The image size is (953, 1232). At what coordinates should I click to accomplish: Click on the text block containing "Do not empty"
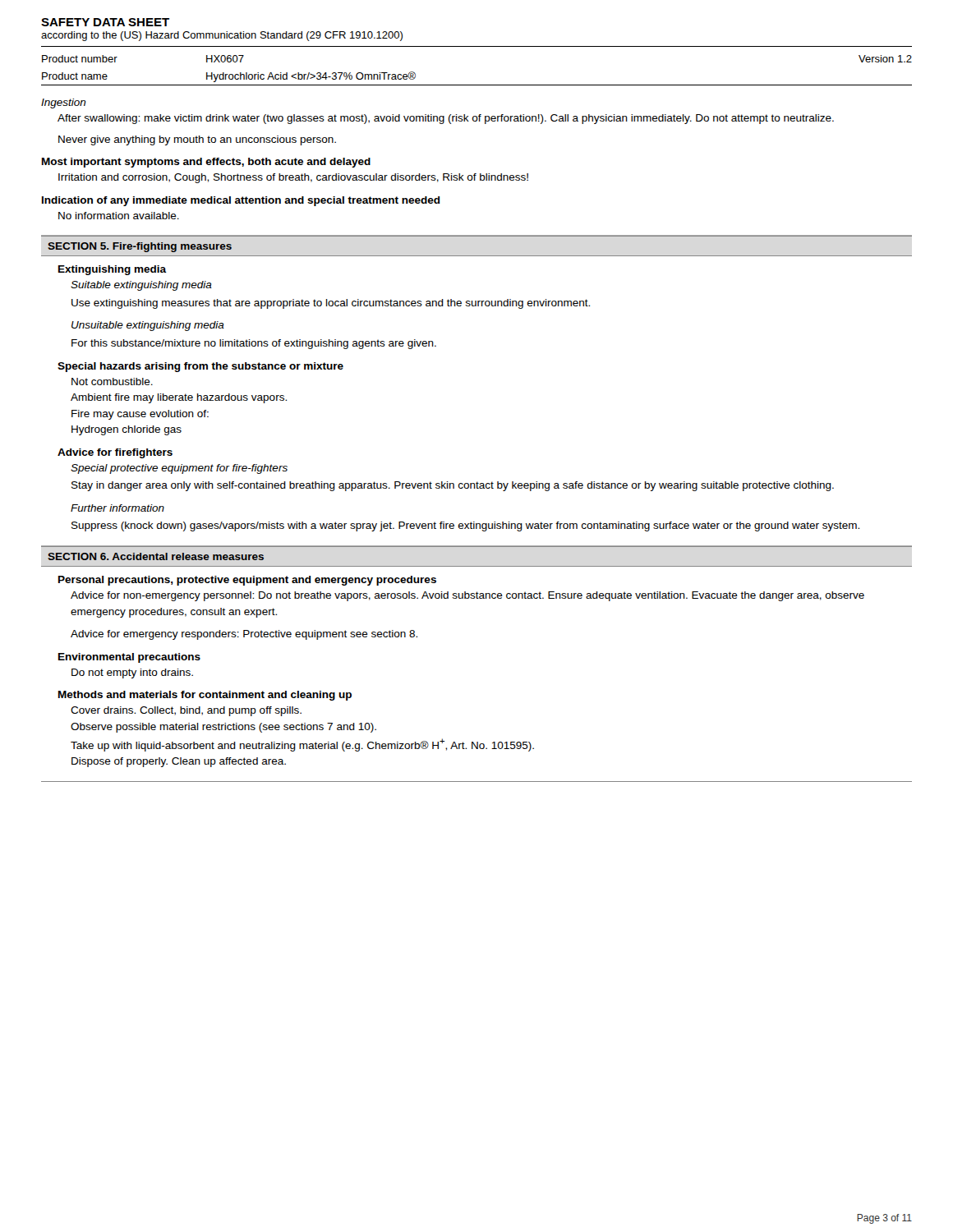(132, 672)
